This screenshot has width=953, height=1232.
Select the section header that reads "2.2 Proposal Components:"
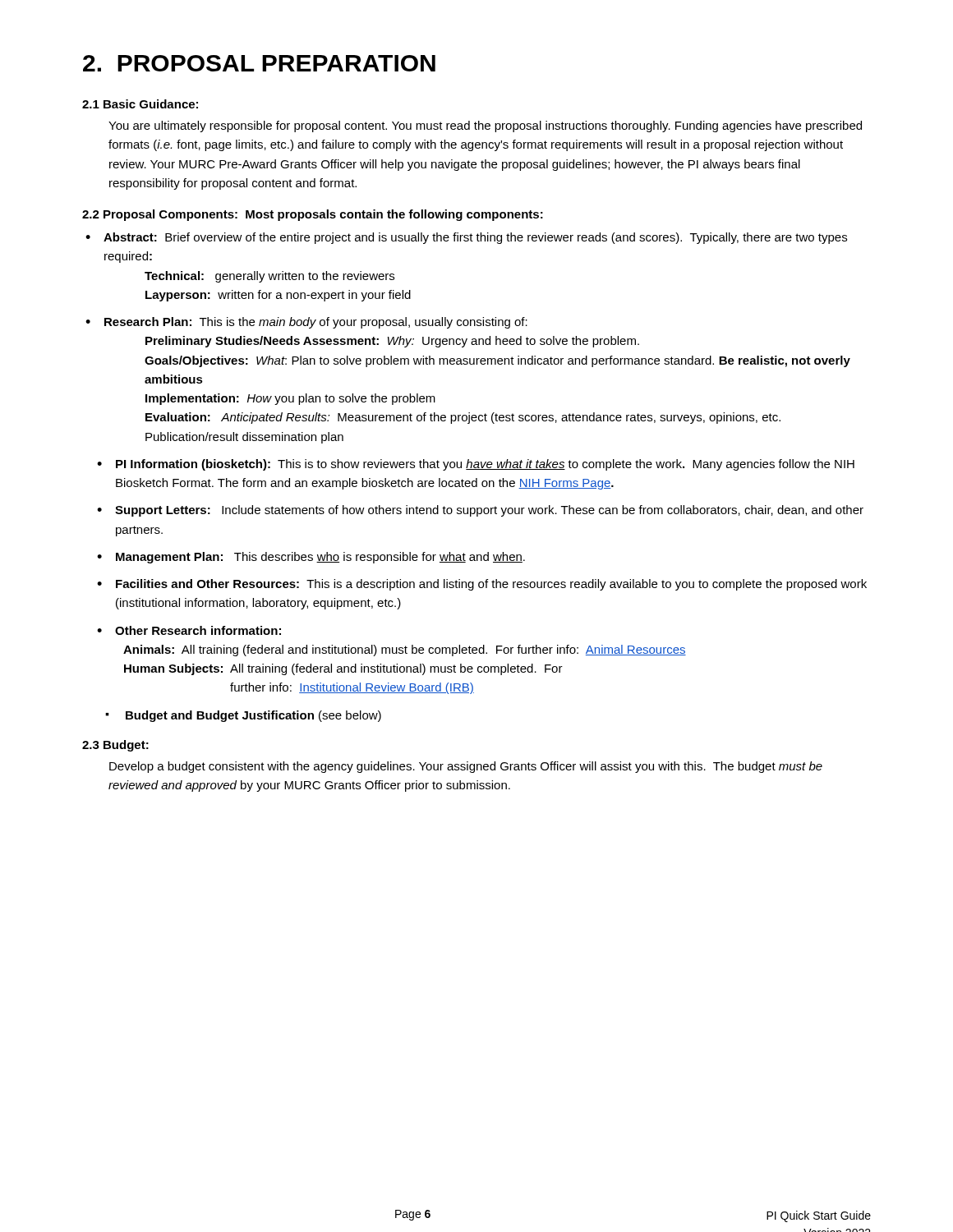click(313, 214)
